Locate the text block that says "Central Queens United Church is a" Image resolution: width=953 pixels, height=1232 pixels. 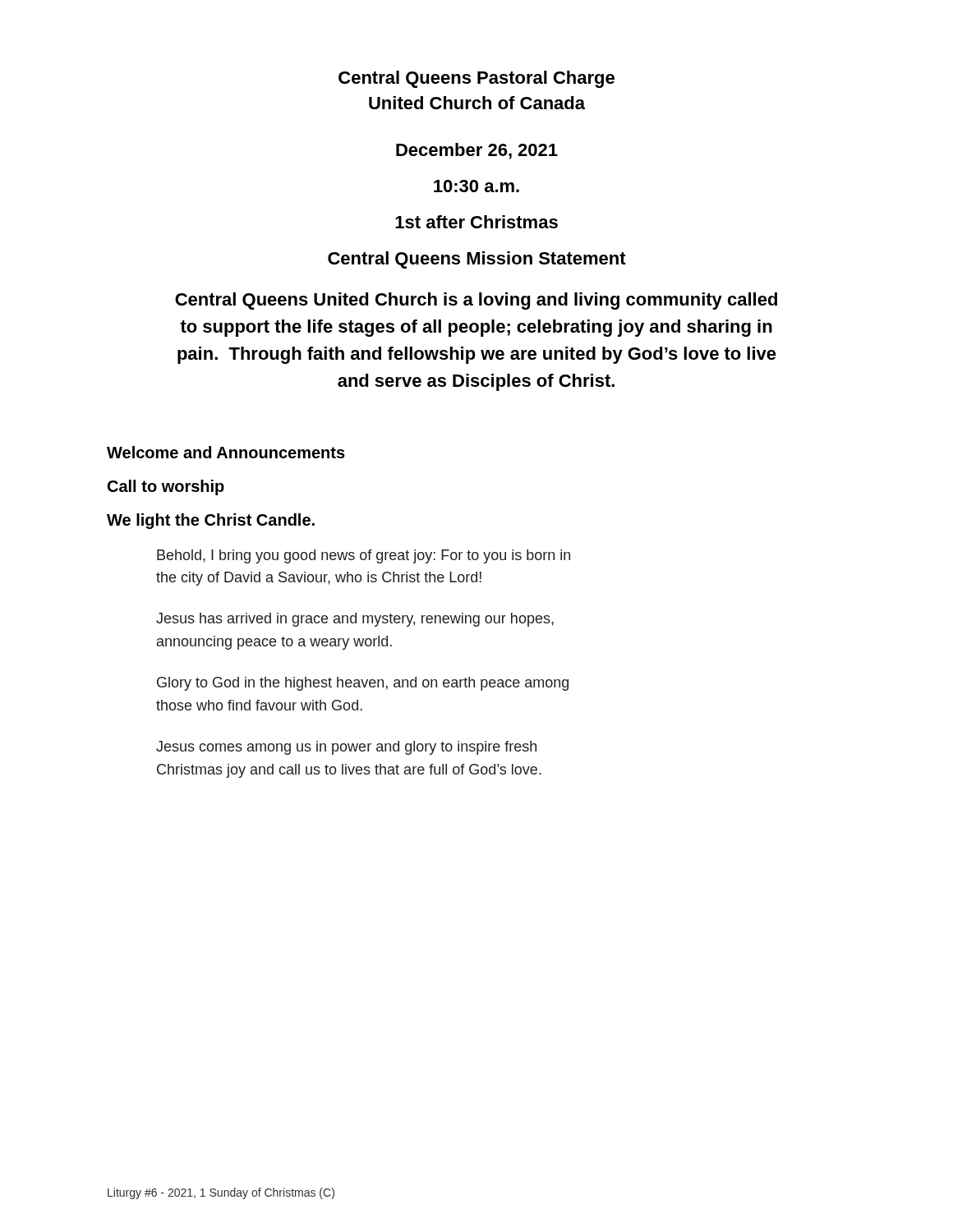[476, 340]
